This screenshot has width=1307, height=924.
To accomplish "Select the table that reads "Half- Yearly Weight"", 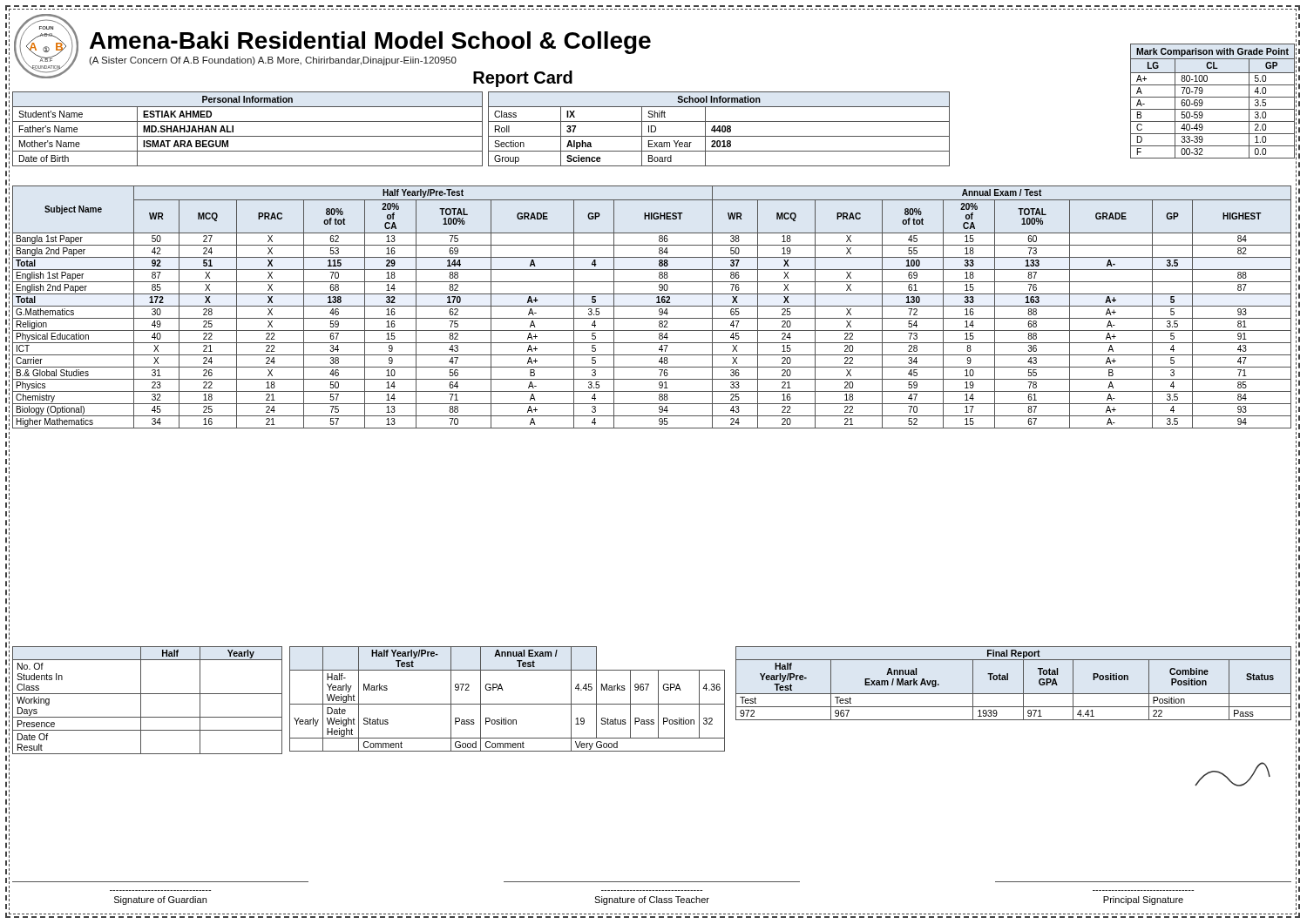I will (507, 699).
